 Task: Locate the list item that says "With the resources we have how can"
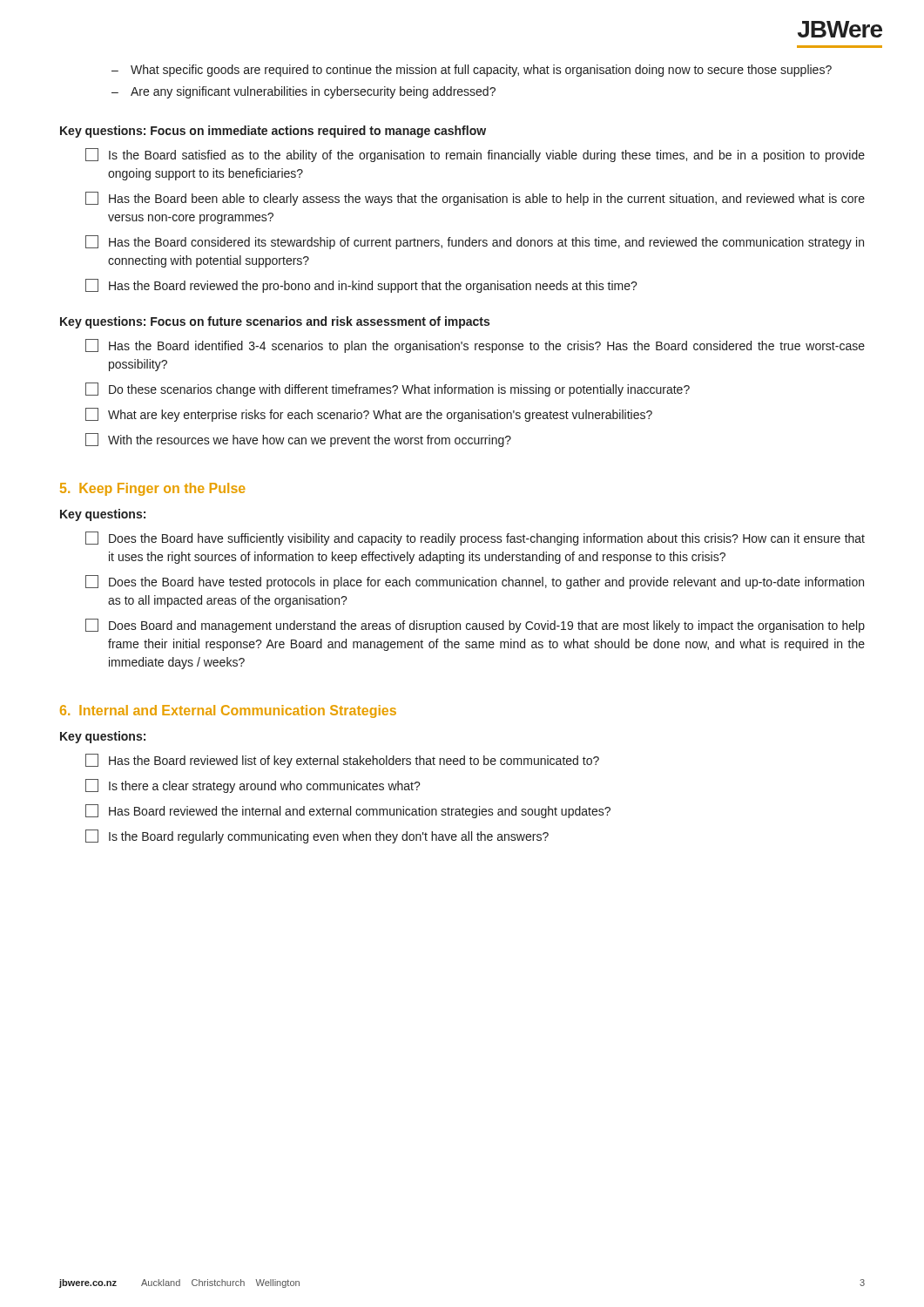pyautogui.click(x=475, y=440)
